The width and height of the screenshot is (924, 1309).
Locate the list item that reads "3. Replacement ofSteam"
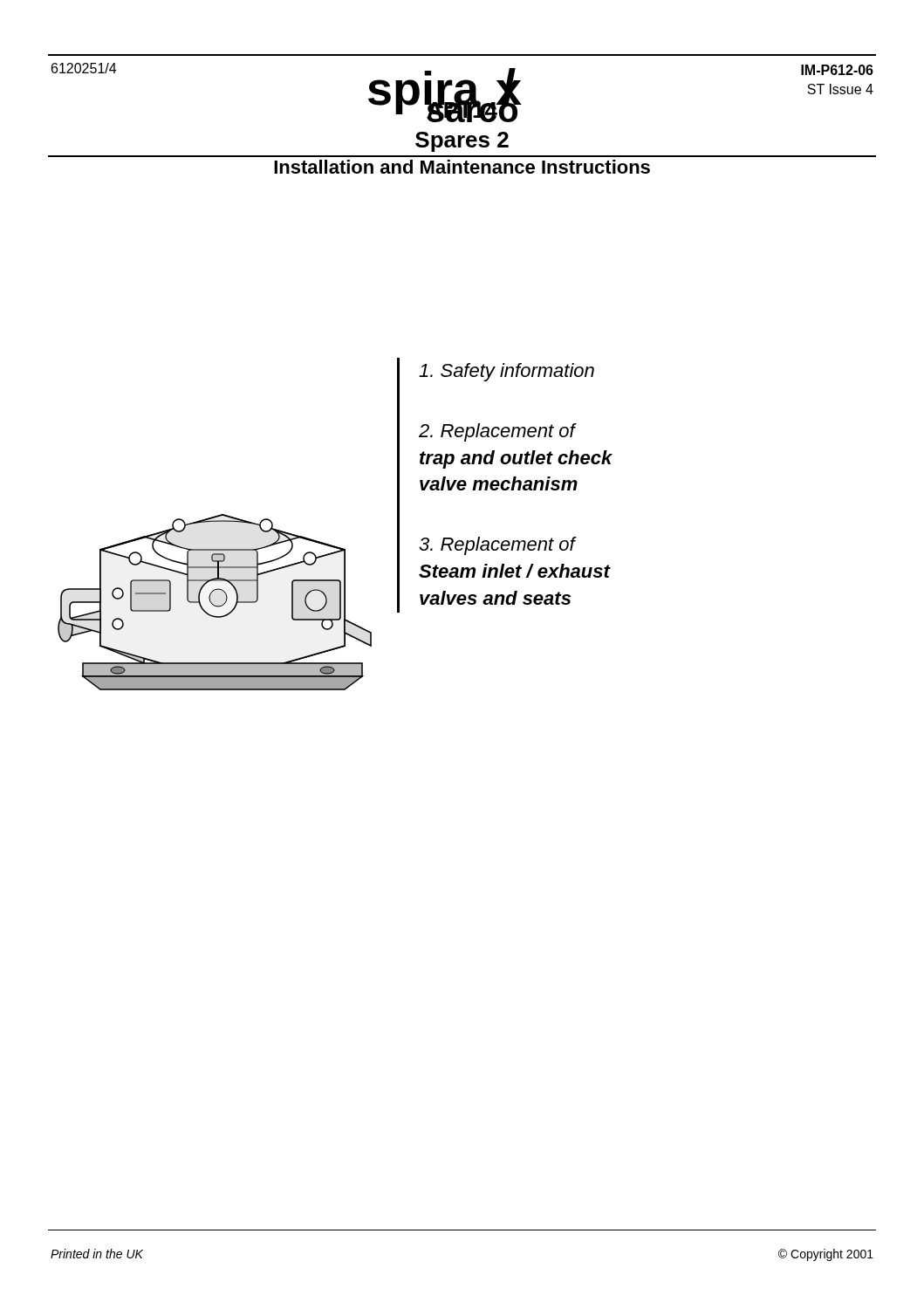pyautogui.click(x=514, y=571)
